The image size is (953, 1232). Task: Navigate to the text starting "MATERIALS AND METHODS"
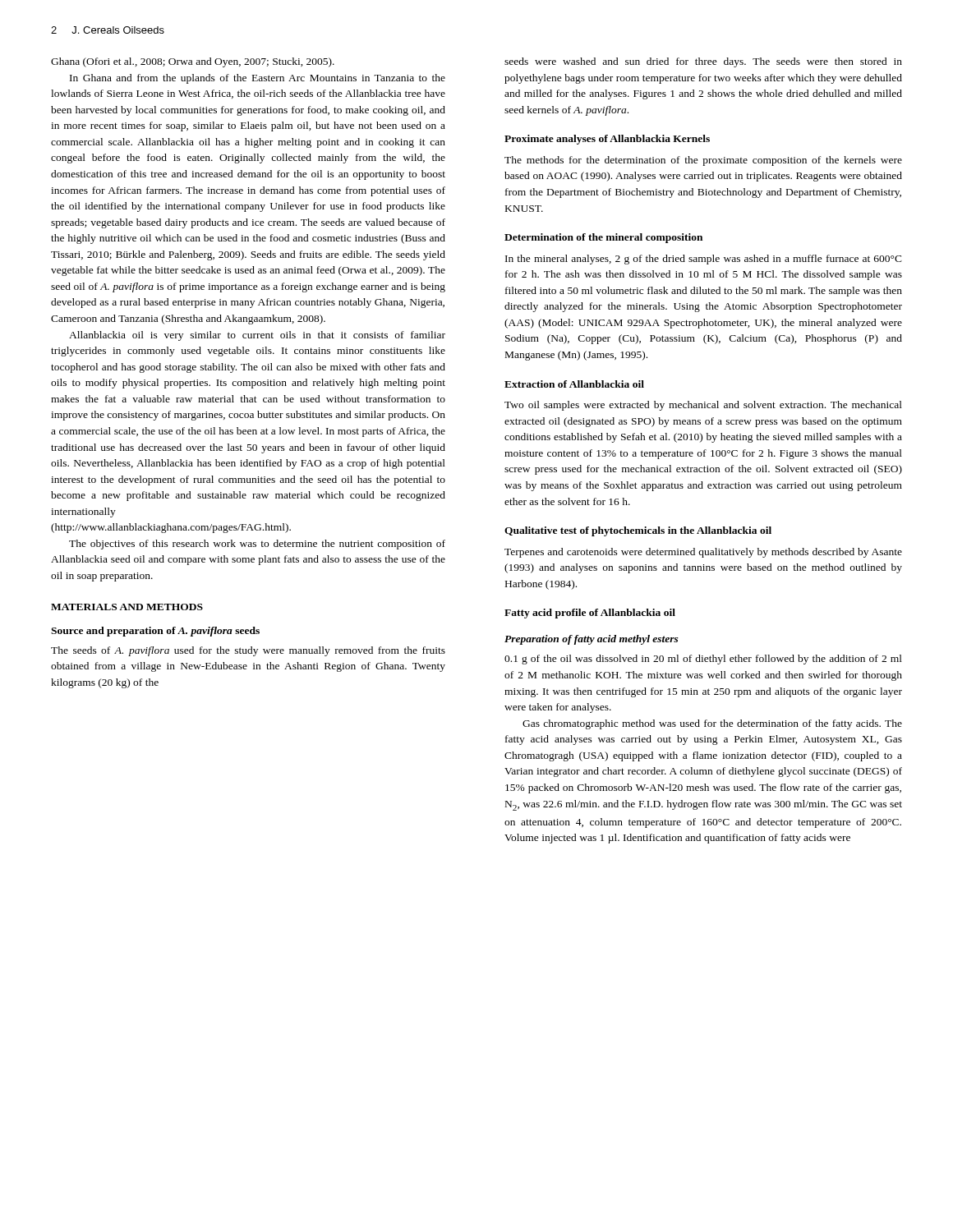pos(127,606)
